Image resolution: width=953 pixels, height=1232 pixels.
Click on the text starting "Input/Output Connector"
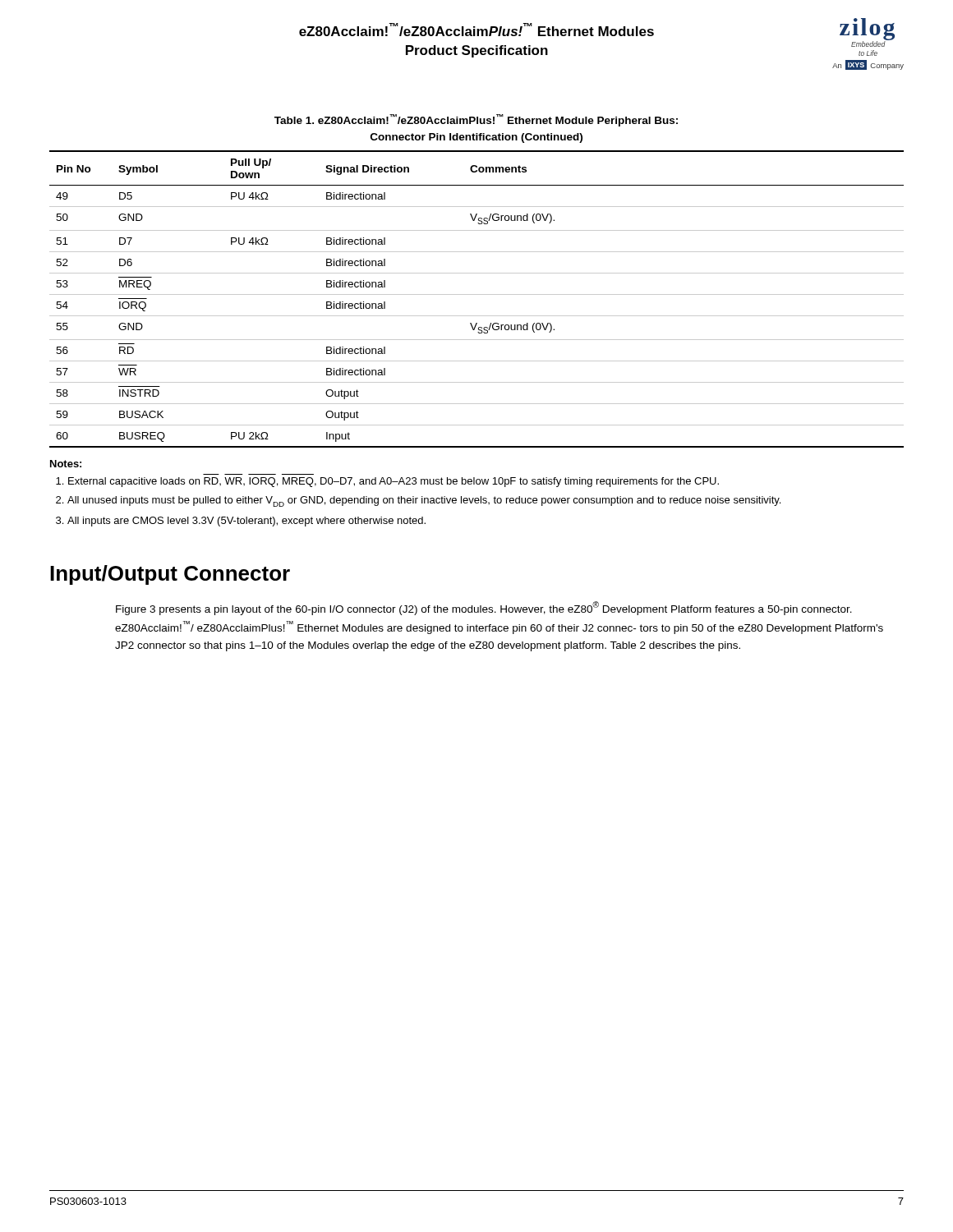click(x=170, y=574)
